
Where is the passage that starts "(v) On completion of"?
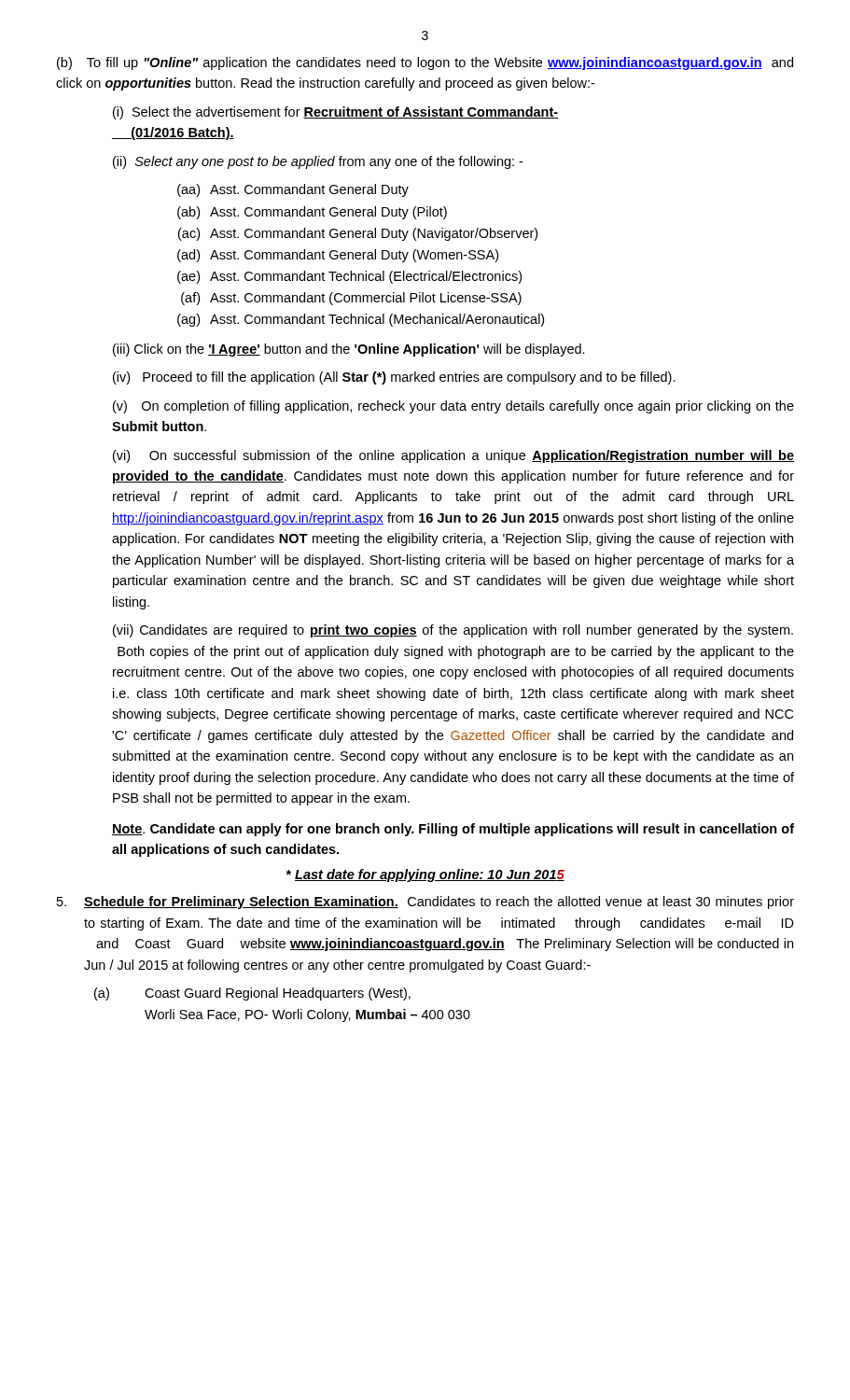point(453,416)
